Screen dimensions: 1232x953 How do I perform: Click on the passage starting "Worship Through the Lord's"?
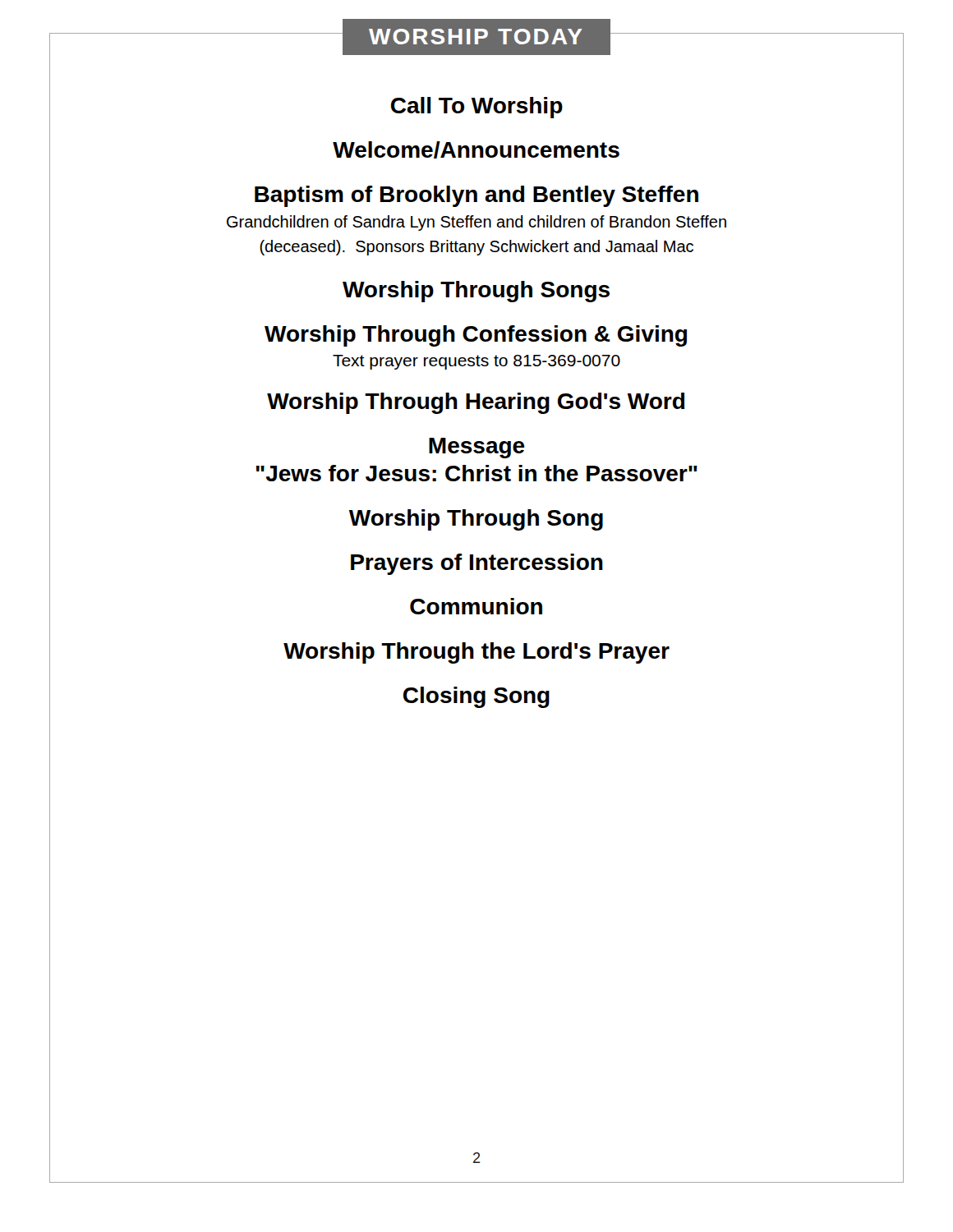[x=476, y=651]
